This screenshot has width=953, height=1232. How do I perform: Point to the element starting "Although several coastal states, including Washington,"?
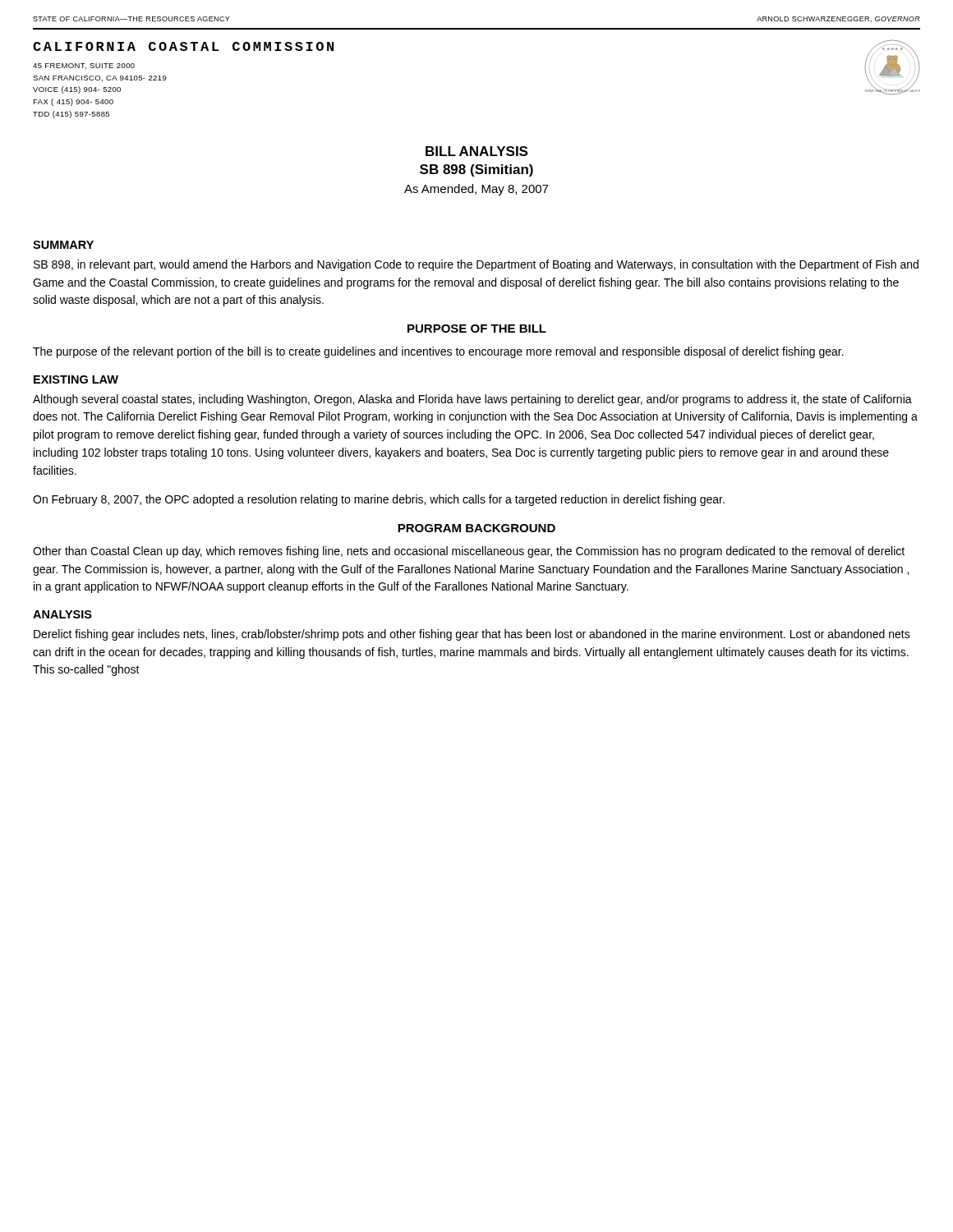click(475, 435)
